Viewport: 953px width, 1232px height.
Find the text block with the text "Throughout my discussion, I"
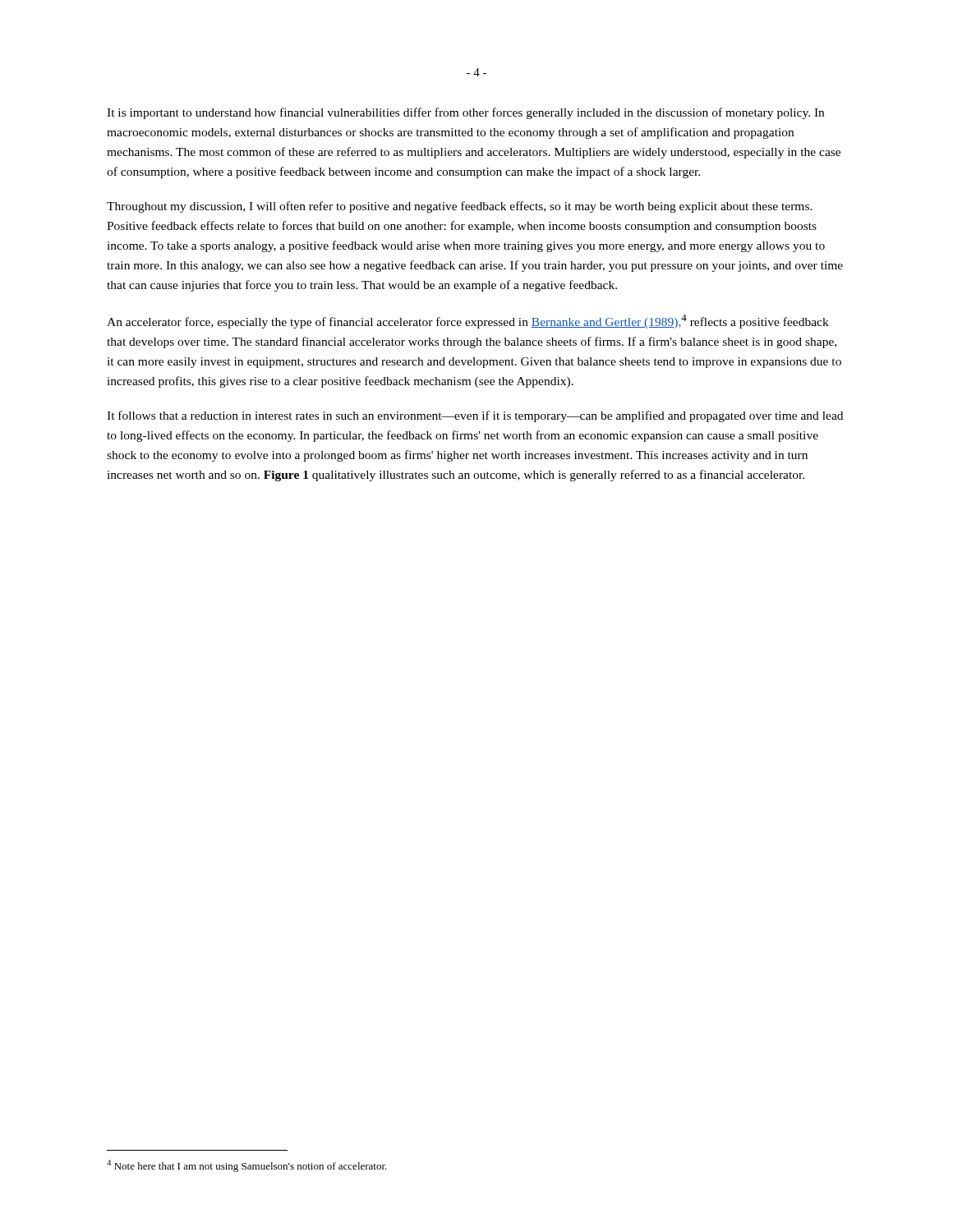click(476, 246)
